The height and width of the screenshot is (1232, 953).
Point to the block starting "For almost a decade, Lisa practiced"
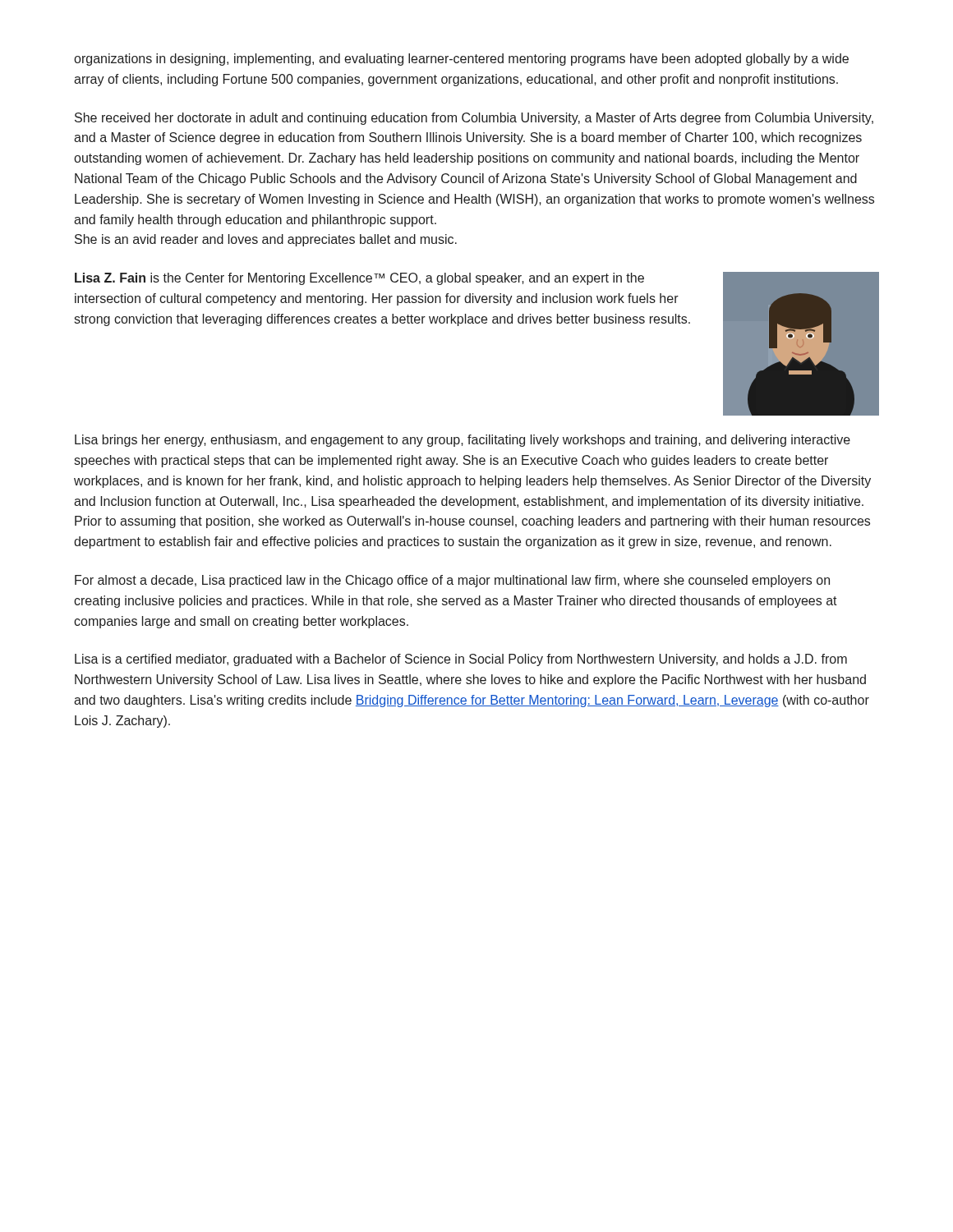(x=455, y=601)
